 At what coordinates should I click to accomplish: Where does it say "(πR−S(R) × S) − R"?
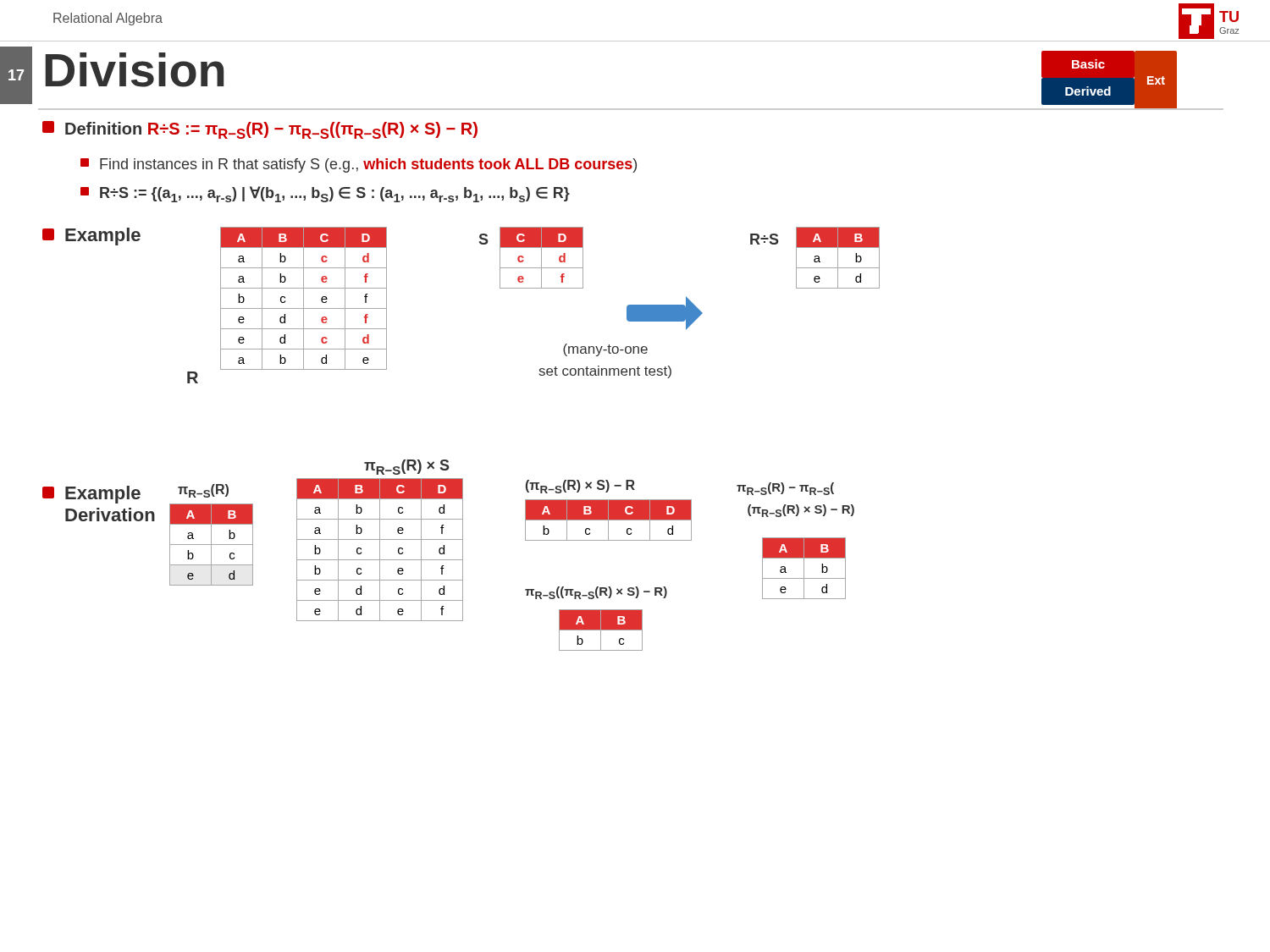pos(580,487)
